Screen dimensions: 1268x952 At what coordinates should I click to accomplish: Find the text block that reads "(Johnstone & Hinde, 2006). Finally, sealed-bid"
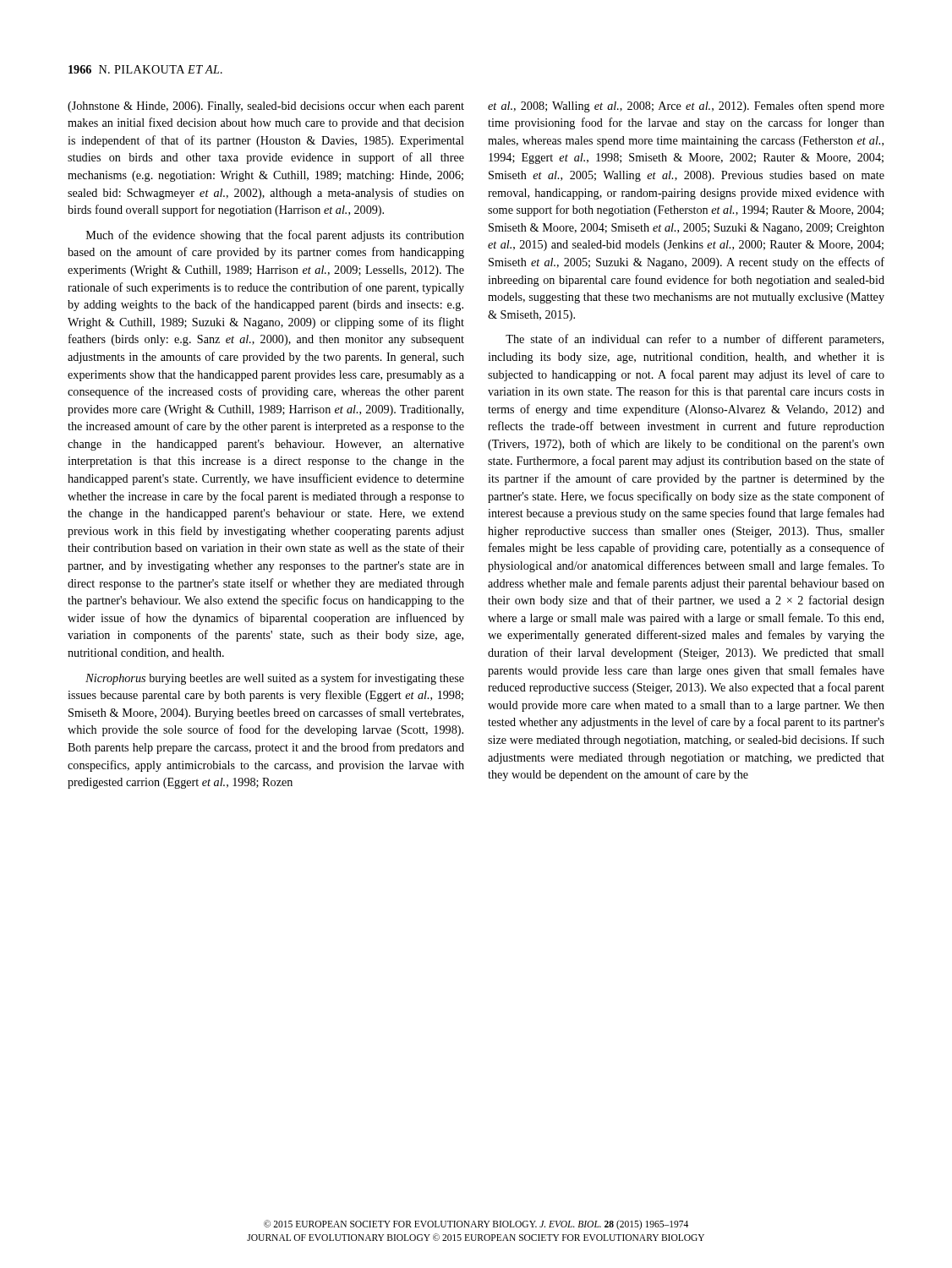pyautogui.click(x=266, y=444)
